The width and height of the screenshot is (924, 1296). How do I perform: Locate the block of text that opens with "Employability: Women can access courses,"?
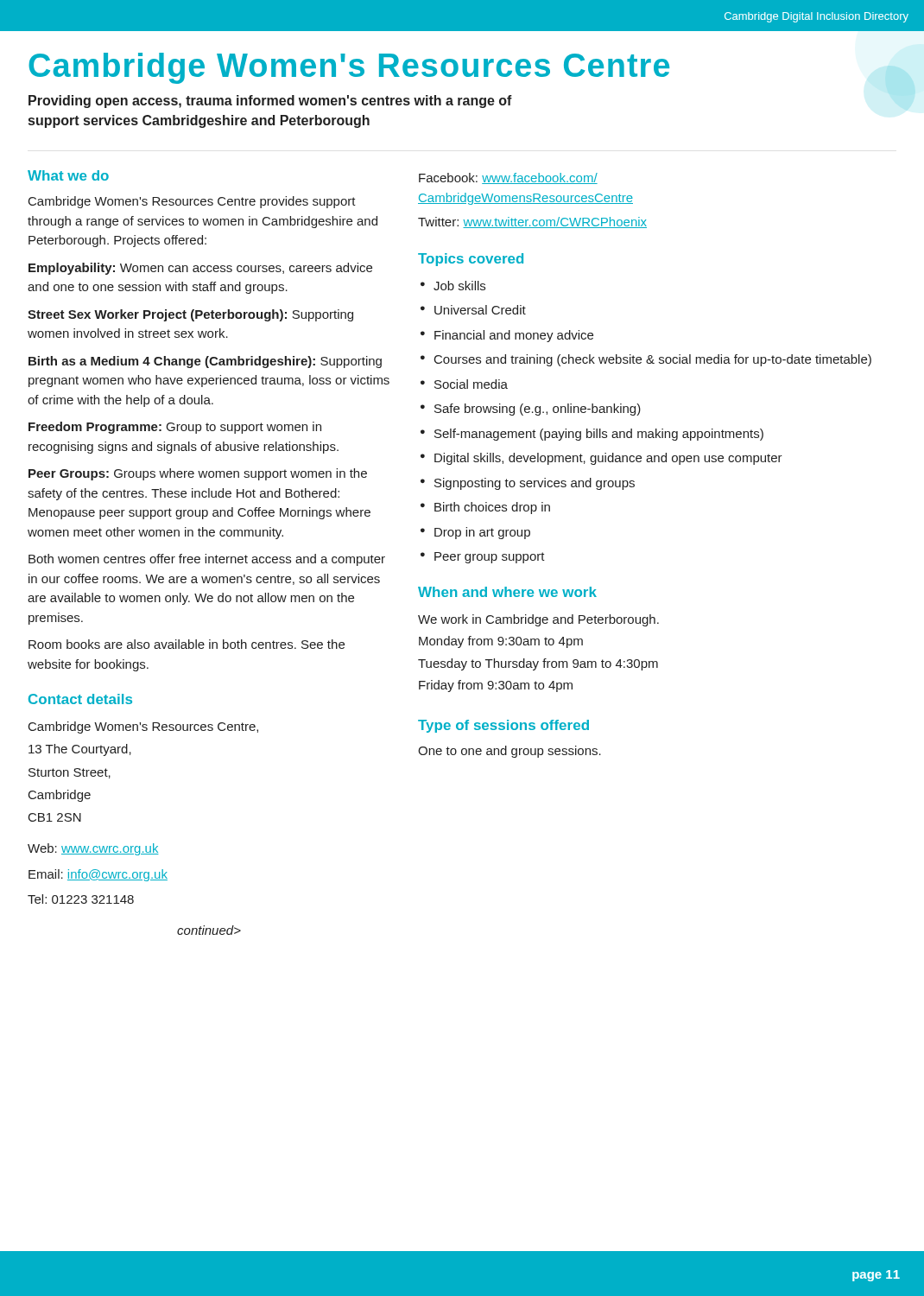point(200,277)
